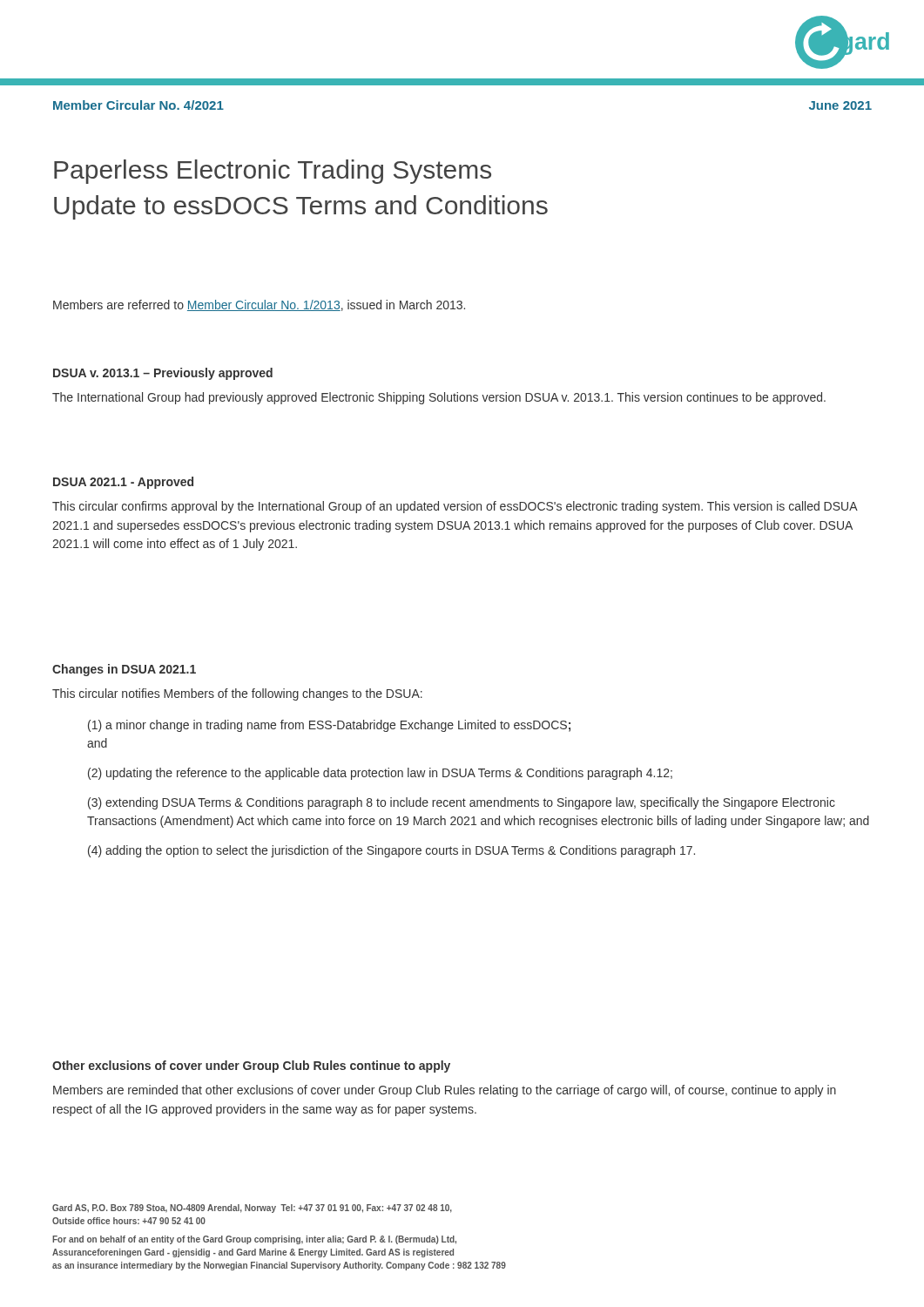Select the list item that reads "(4) adding the option"
Viewport: 924px width, 1307px height.
(392, 851)
